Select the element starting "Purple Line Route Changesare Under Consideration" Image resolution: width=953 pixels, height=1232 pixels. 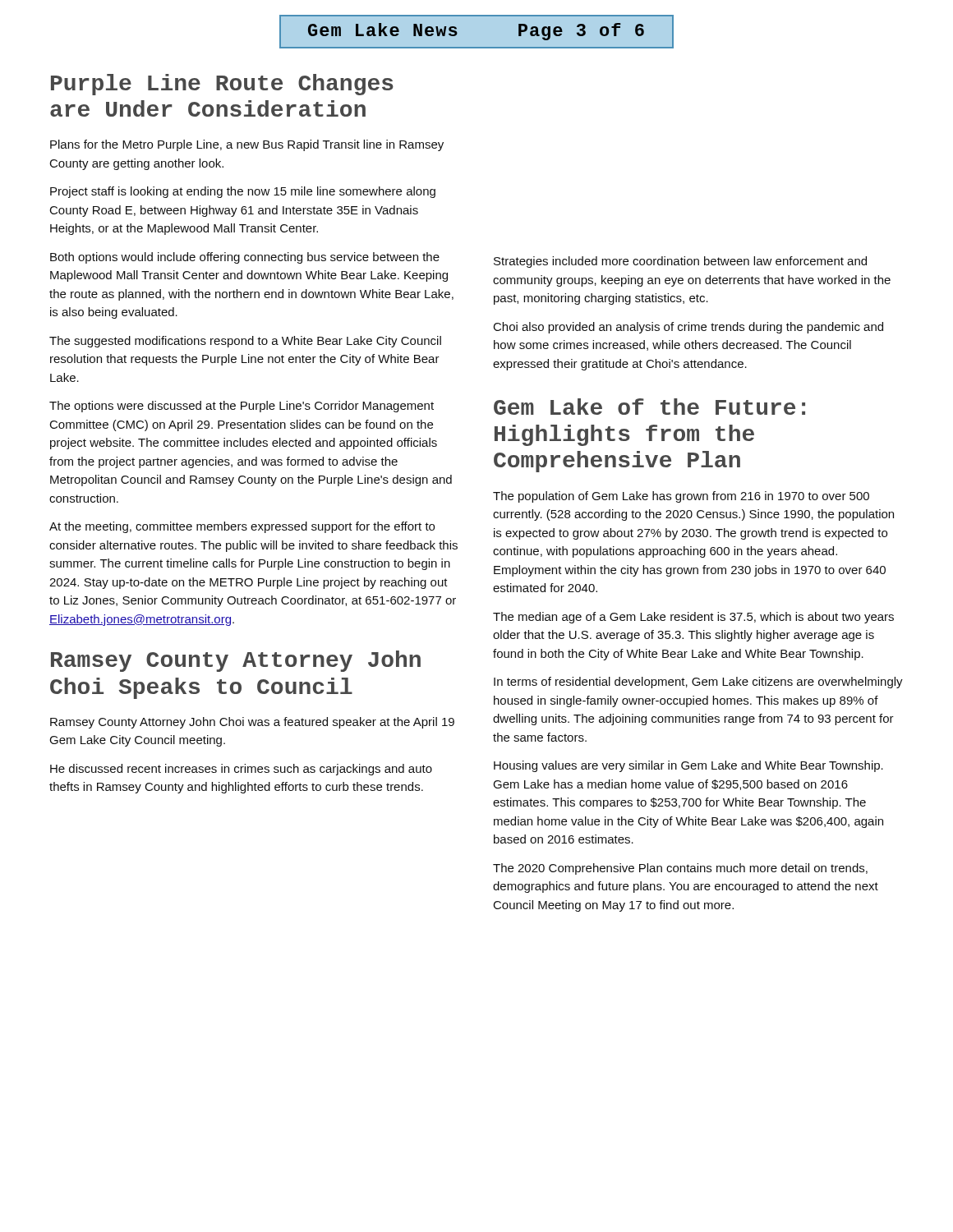[x=255, y=98]
